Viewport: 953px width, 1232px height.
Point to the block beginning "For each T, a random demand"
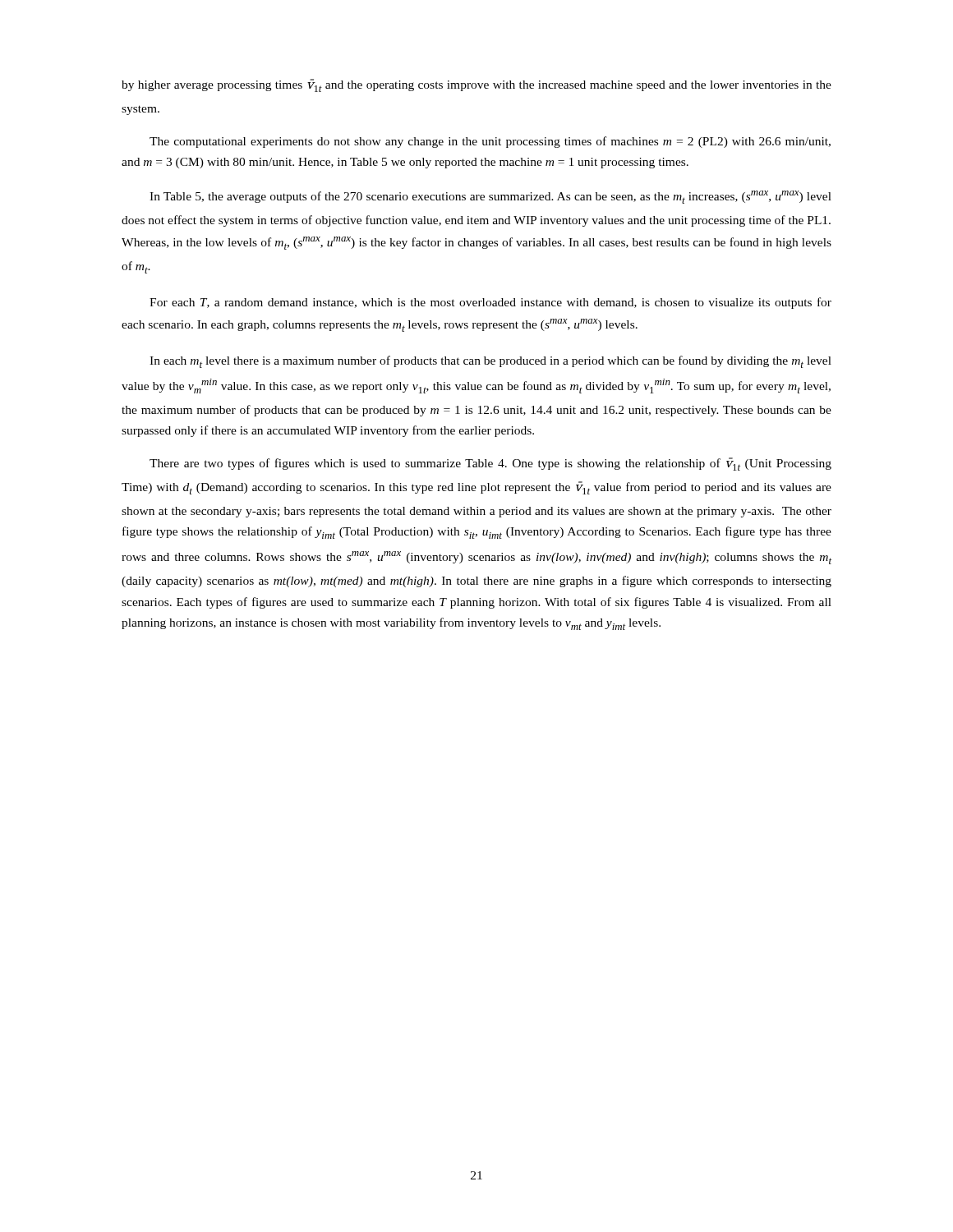[x=476, y=315]
